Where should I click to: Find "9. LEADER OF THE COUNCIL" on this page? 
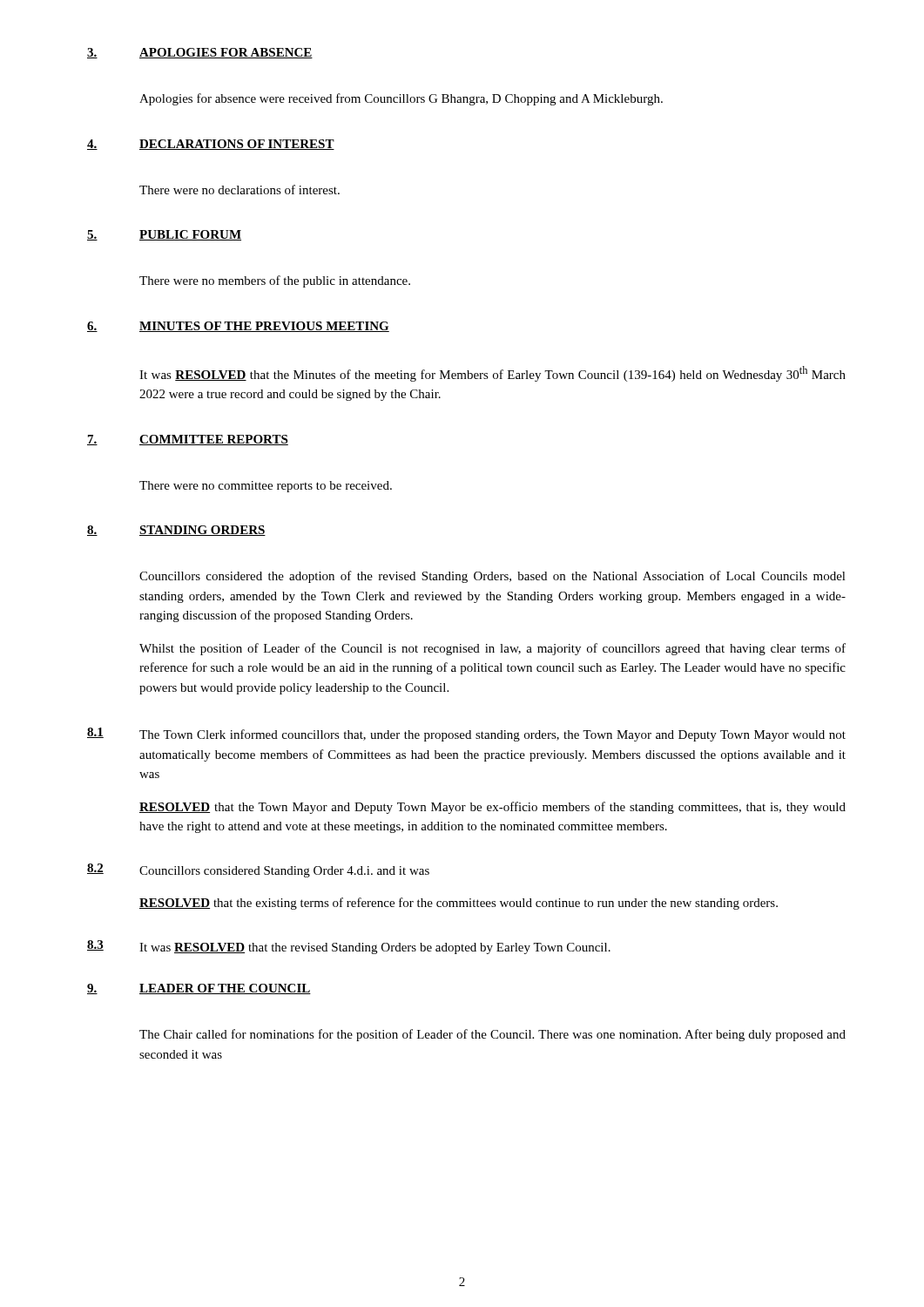199,989
